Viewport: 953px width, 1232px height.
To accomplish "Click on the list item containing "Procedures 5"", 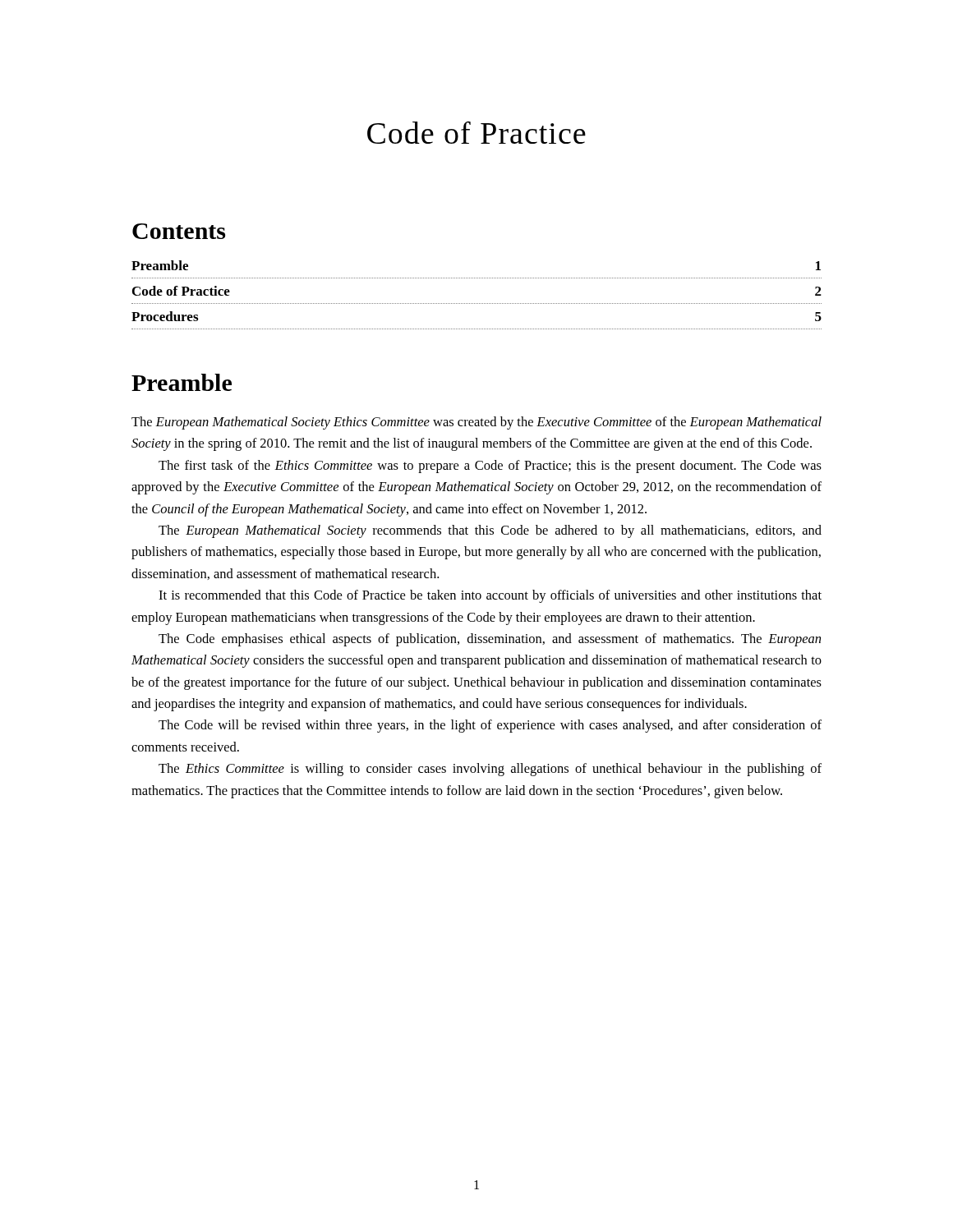I will pos(476,317).
